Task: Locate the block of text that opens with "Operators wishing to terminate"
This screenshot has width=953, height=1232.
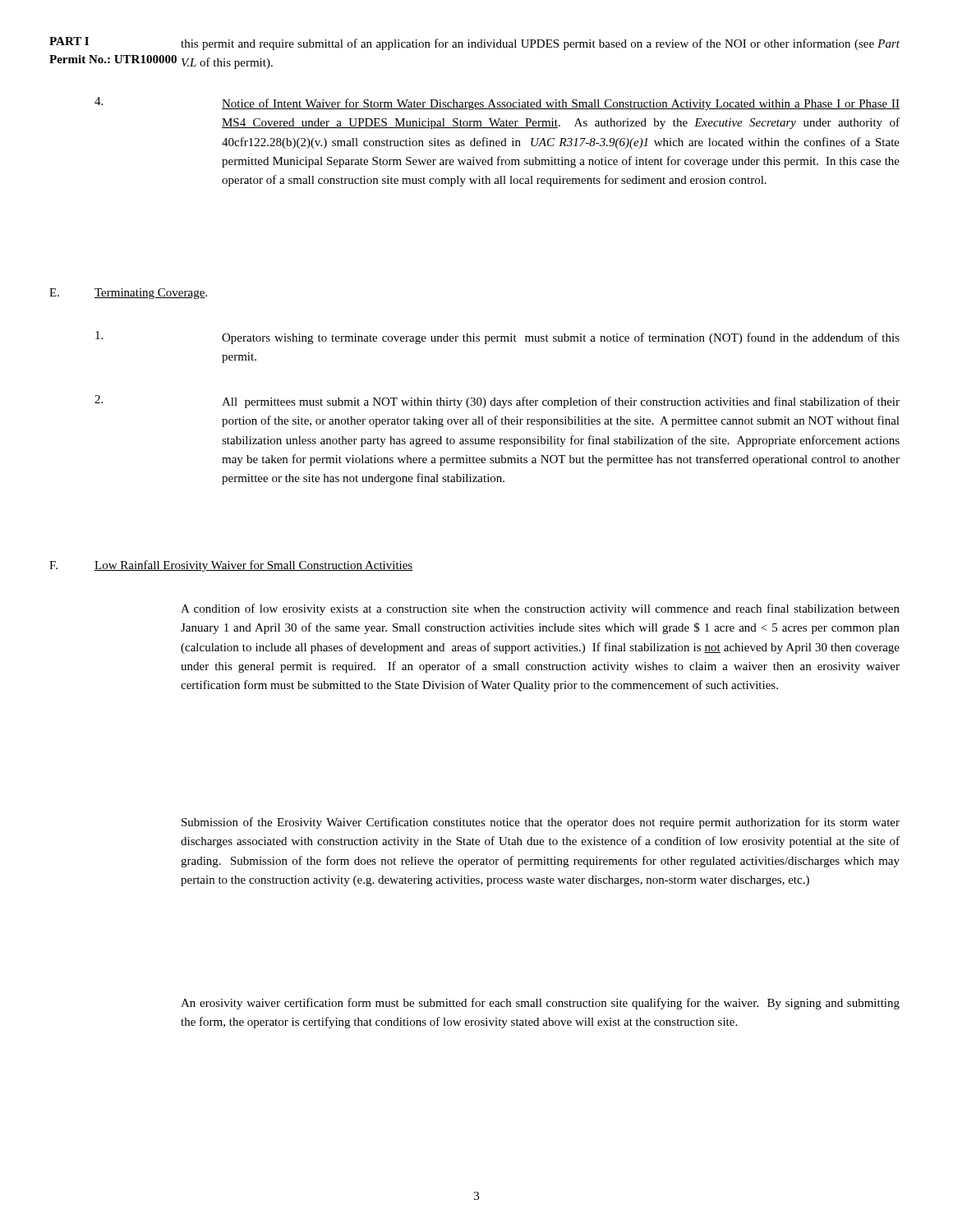Action: 474,348
